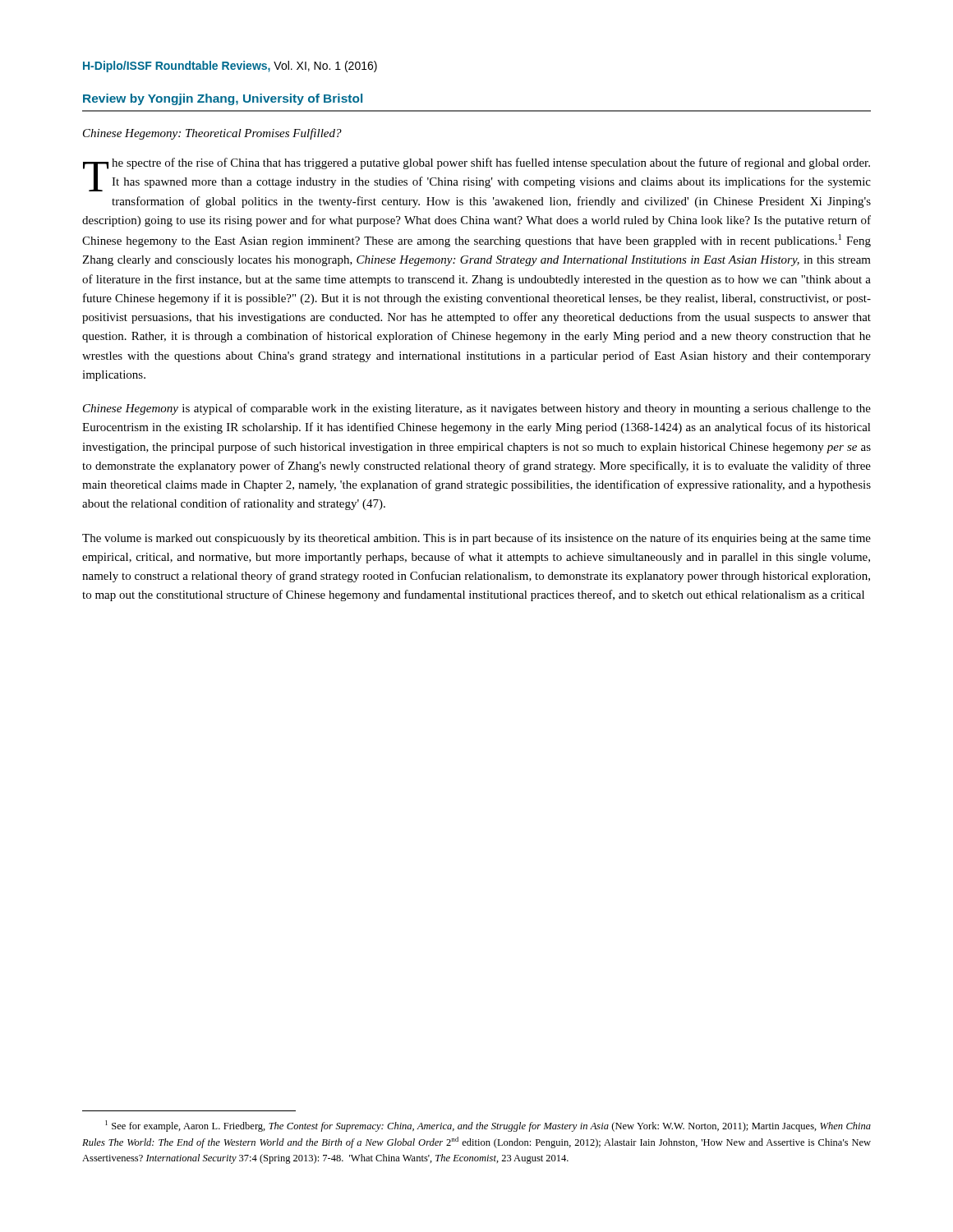Image resolution: width=953 pixels, height=1232 pixels.
Task: Locate the section header that opens with "Review by Yongjin Zhang, University"
Action: point(223,98)
